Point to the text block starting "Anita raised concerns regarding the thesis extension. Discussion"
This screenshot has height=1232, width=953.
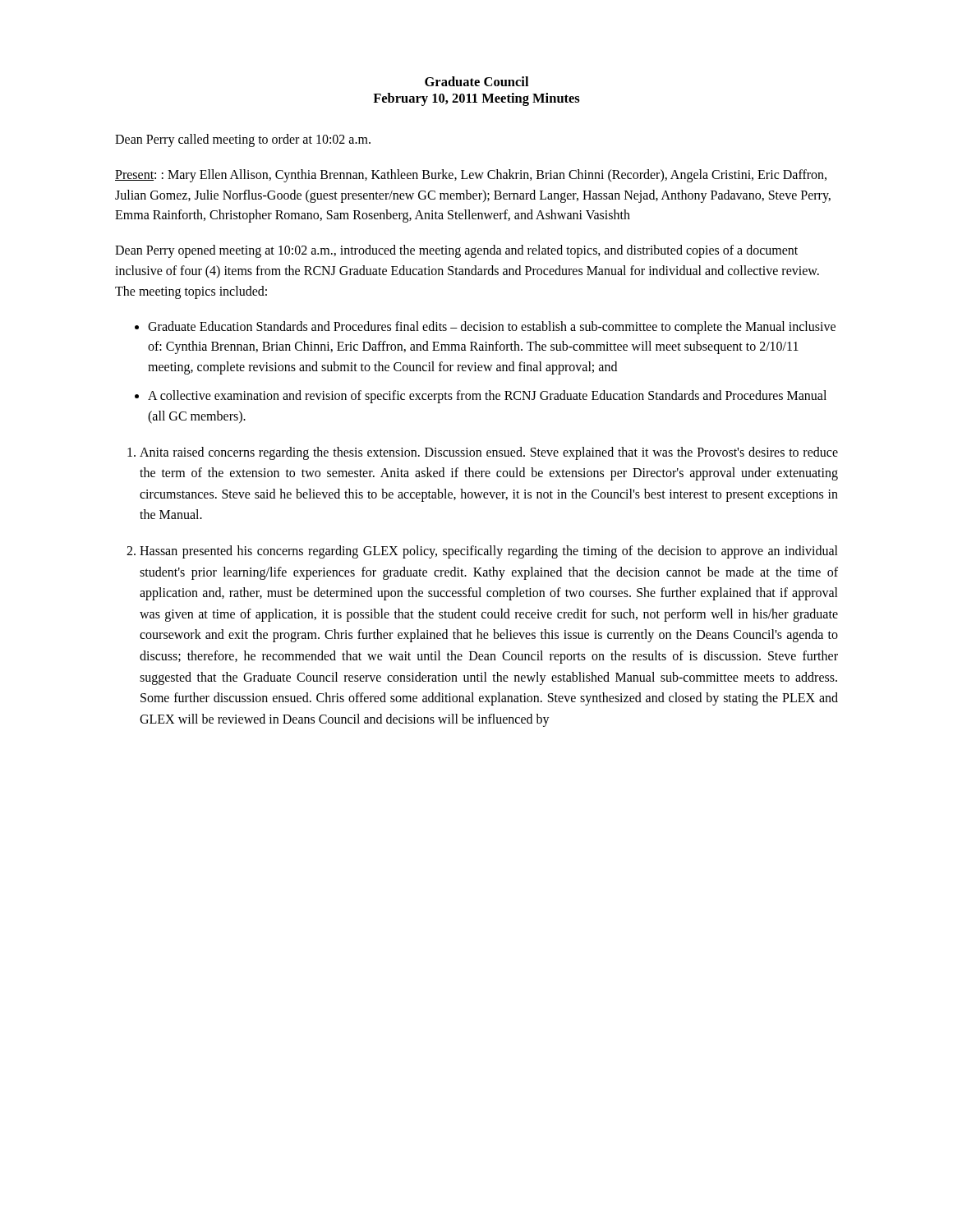click(489, 483)
